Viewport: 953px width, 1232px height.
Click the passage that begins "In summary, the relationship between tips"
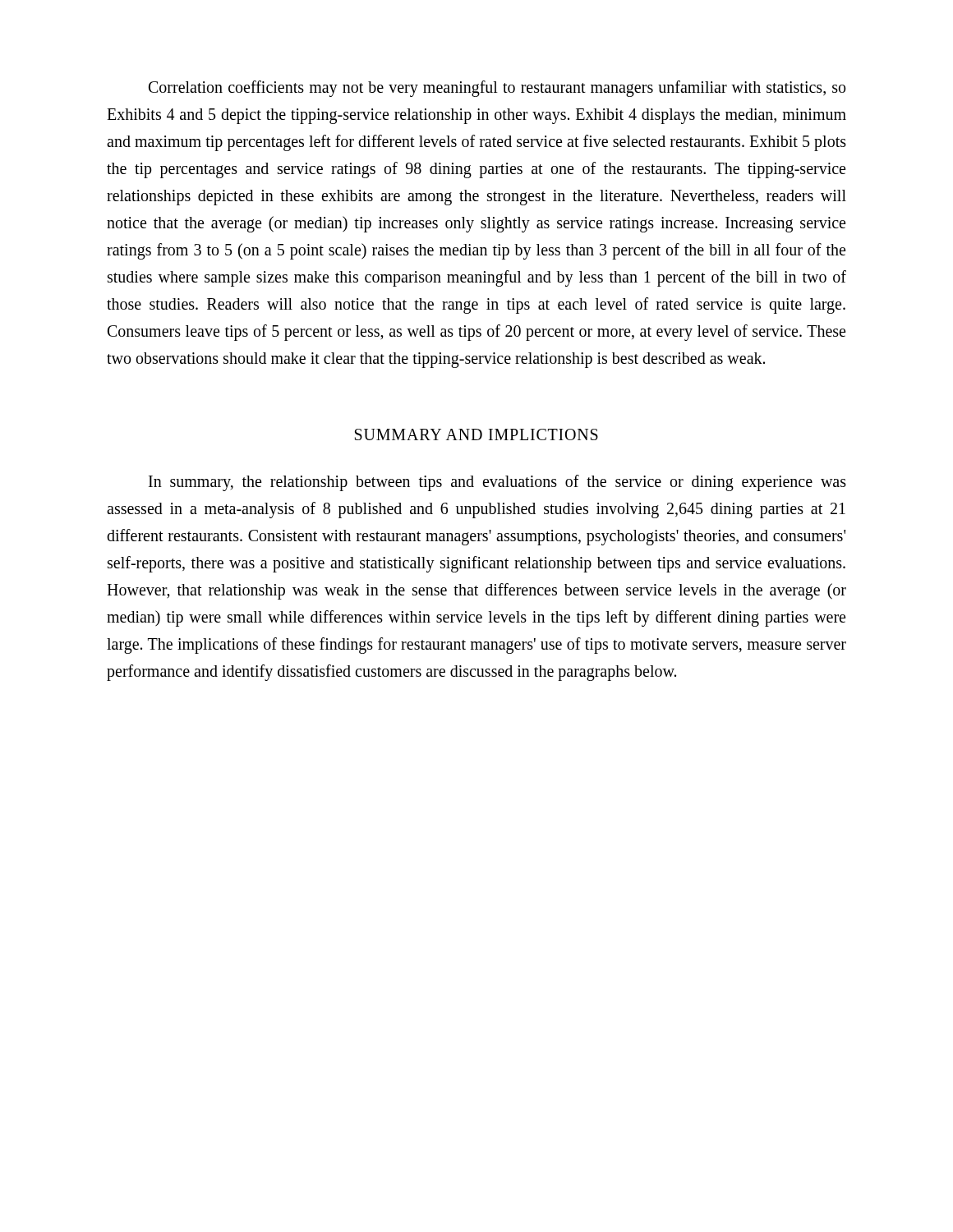click(476, 576)
